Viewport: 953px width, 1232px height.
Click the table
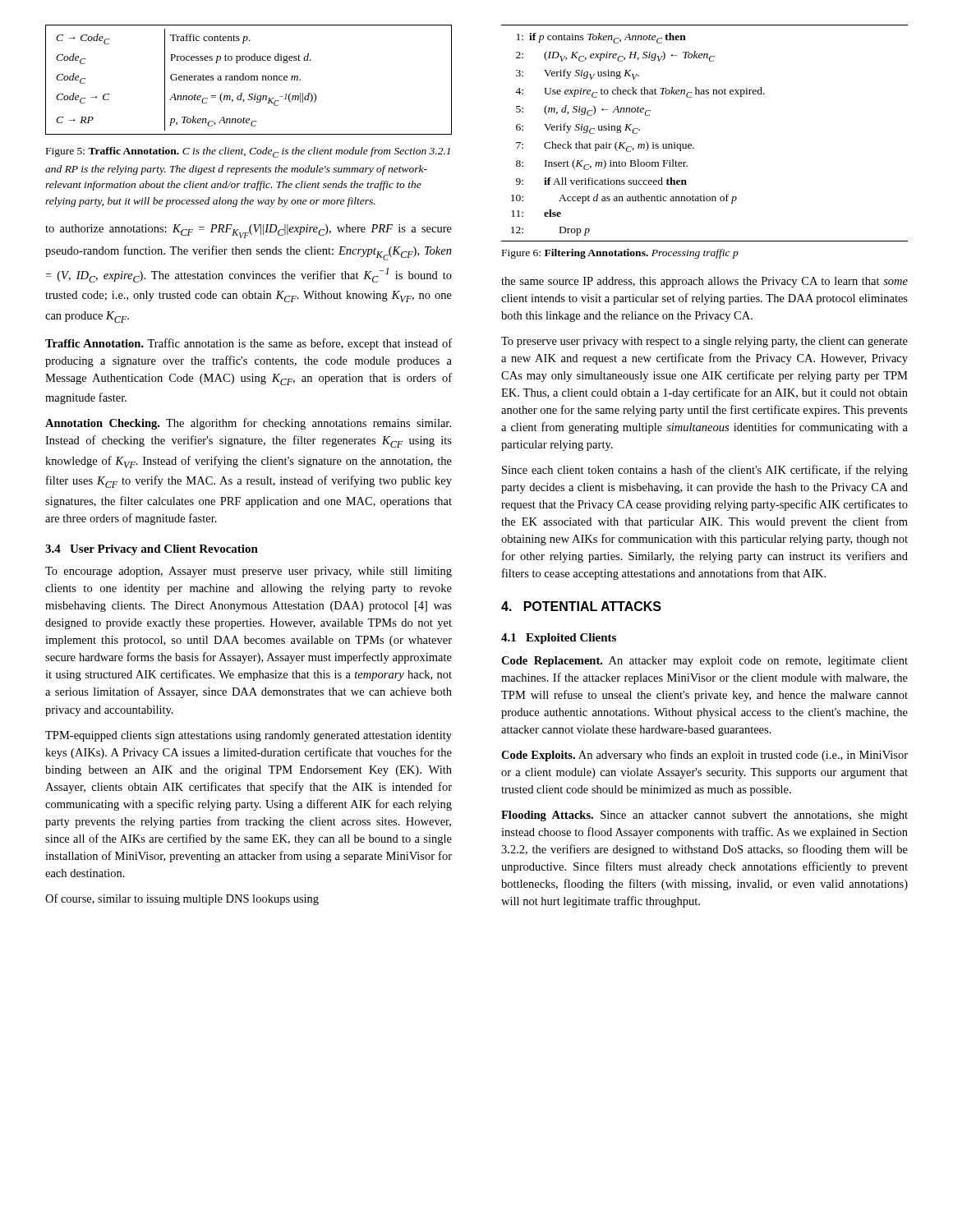click(x=248, y=79)
